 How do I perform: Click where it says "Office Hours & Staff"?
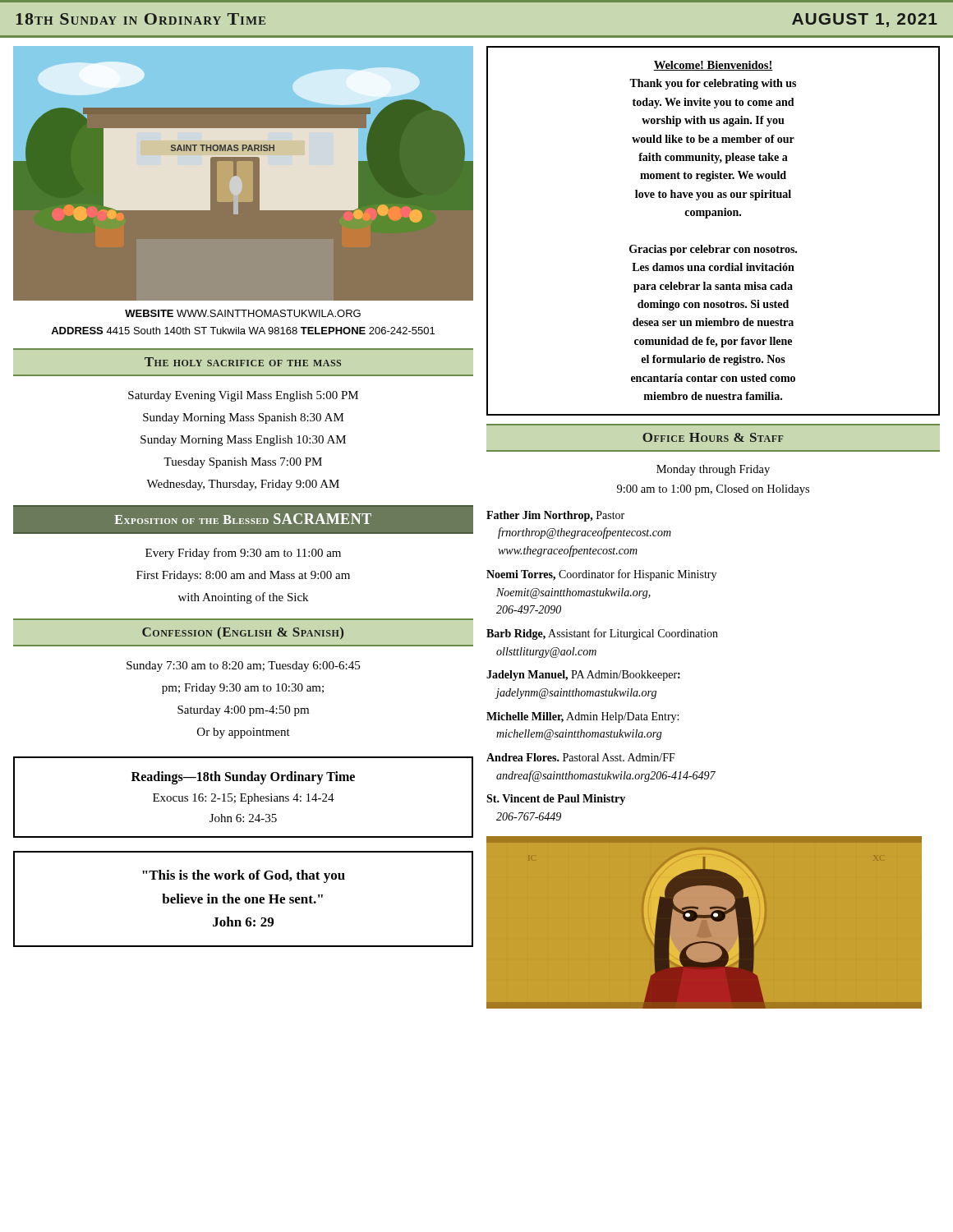point(713,438)
